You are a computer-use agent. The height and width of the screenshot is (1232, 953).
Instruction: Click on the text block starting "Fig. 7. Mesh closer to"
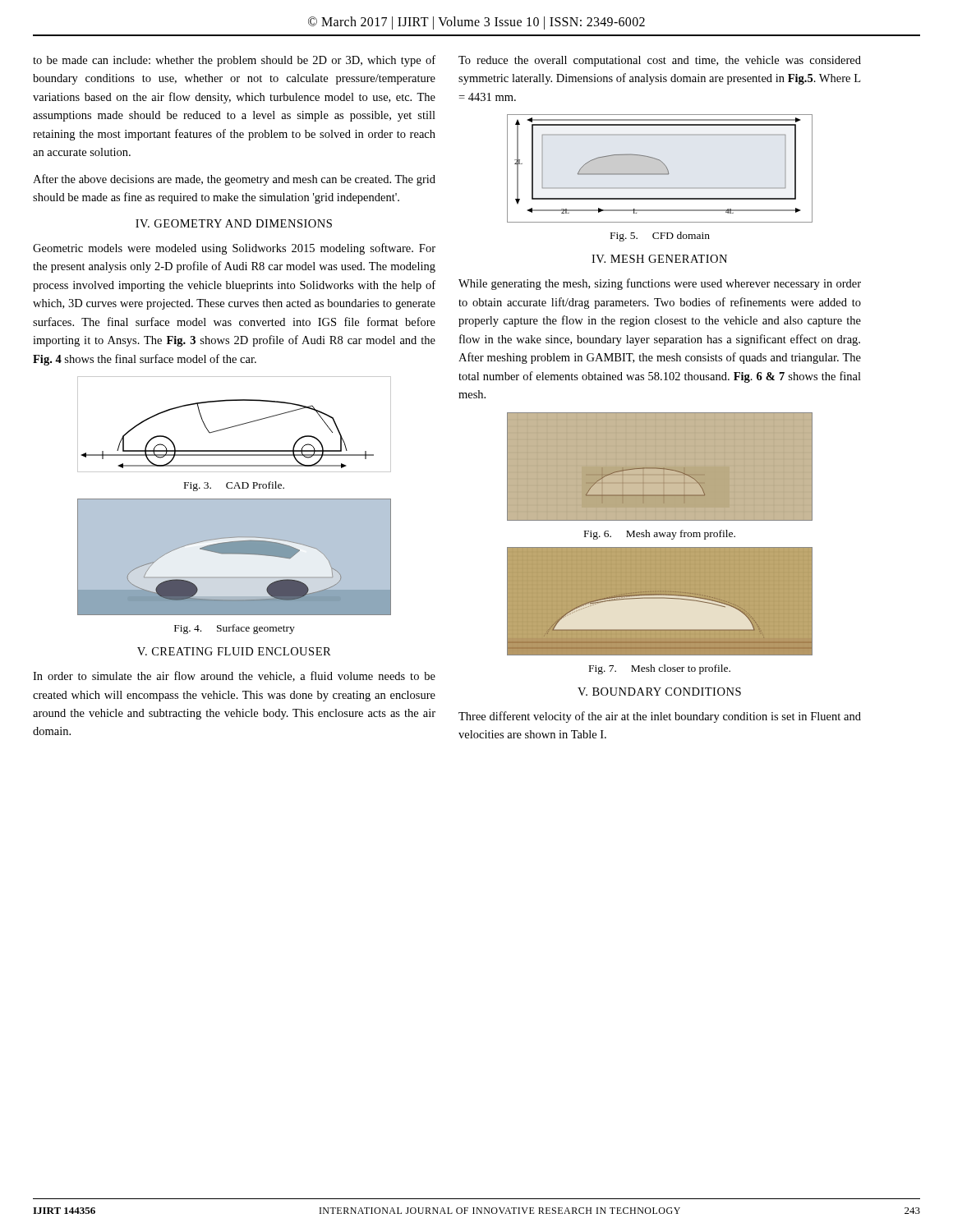pos(660,668)
